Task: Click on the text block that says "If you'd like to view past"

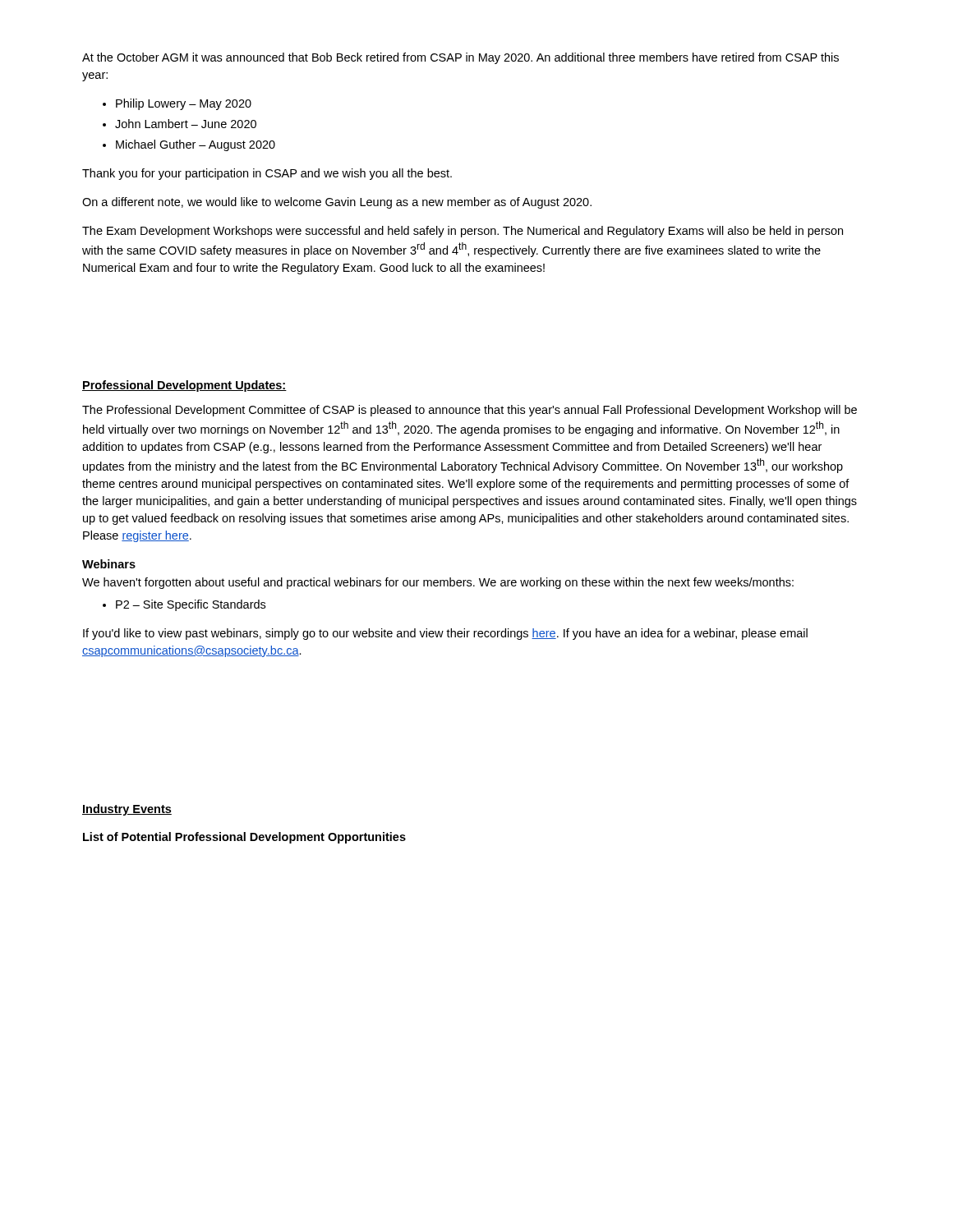Action: 445,642
